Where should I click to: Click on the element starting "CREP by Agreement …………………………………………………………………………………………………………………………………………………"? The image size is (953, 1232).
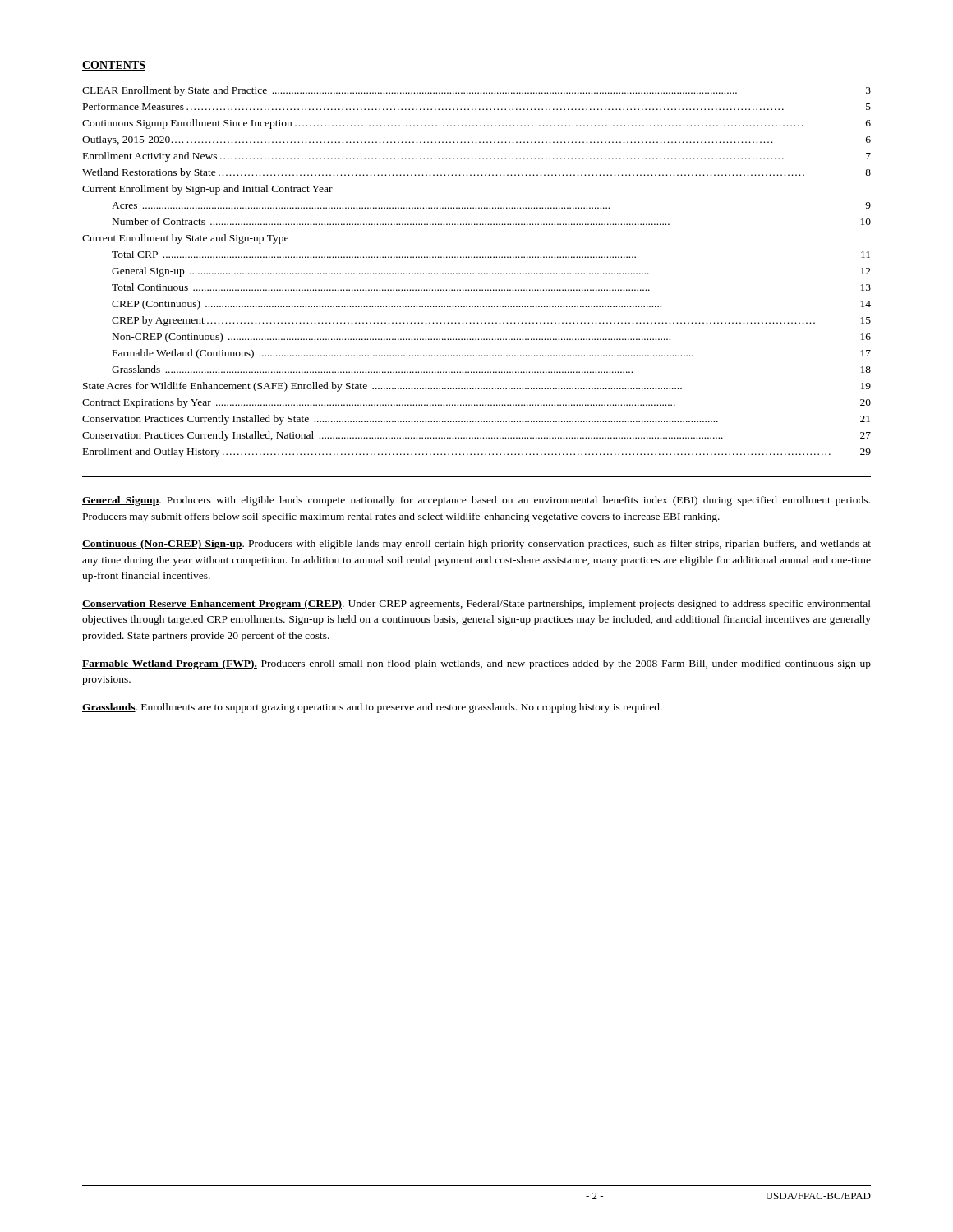point(491,320)
